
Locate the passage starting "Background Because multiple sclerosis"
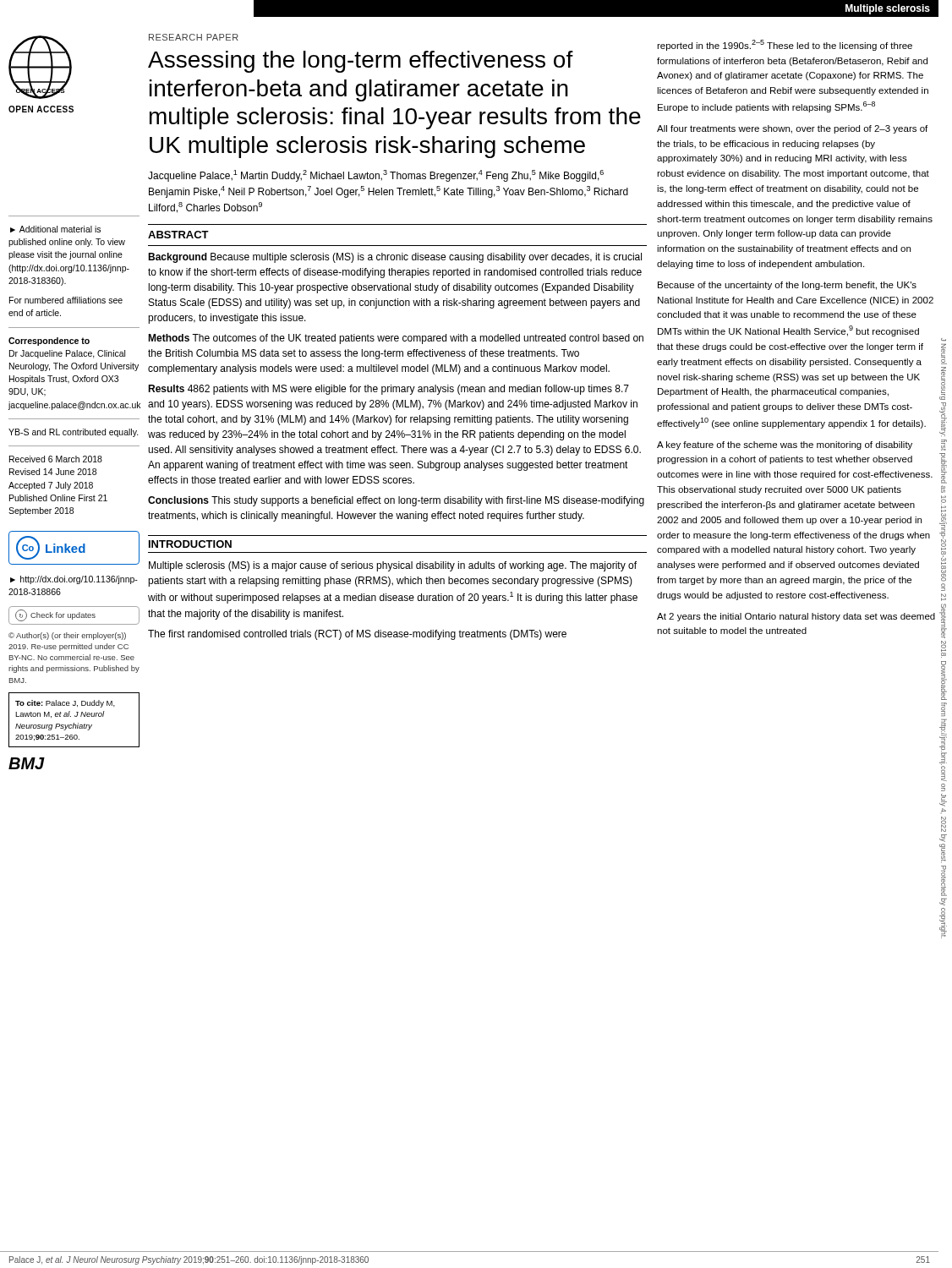[x=395, y=287]
